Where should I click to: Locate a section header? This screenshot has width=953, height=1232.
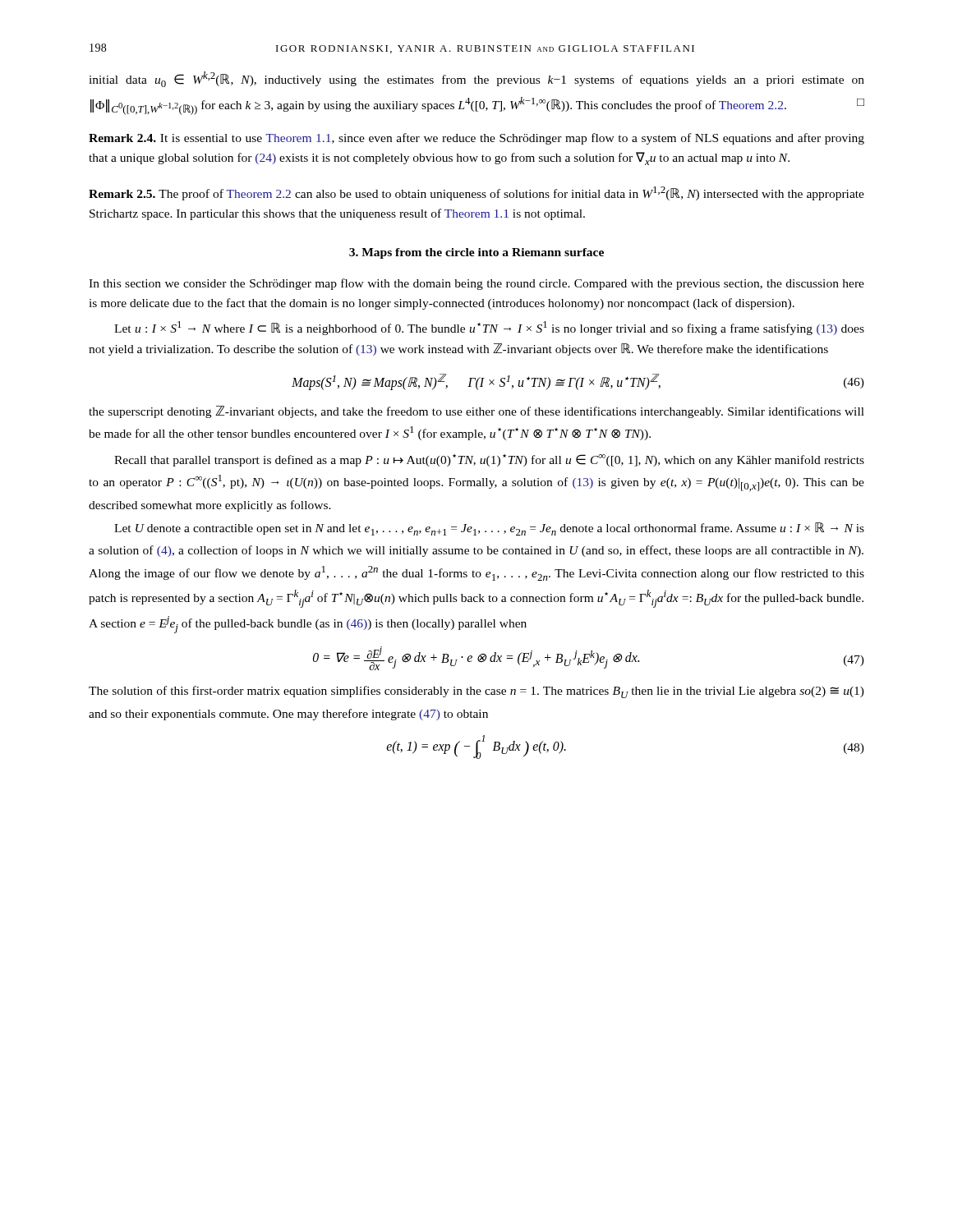476,251
